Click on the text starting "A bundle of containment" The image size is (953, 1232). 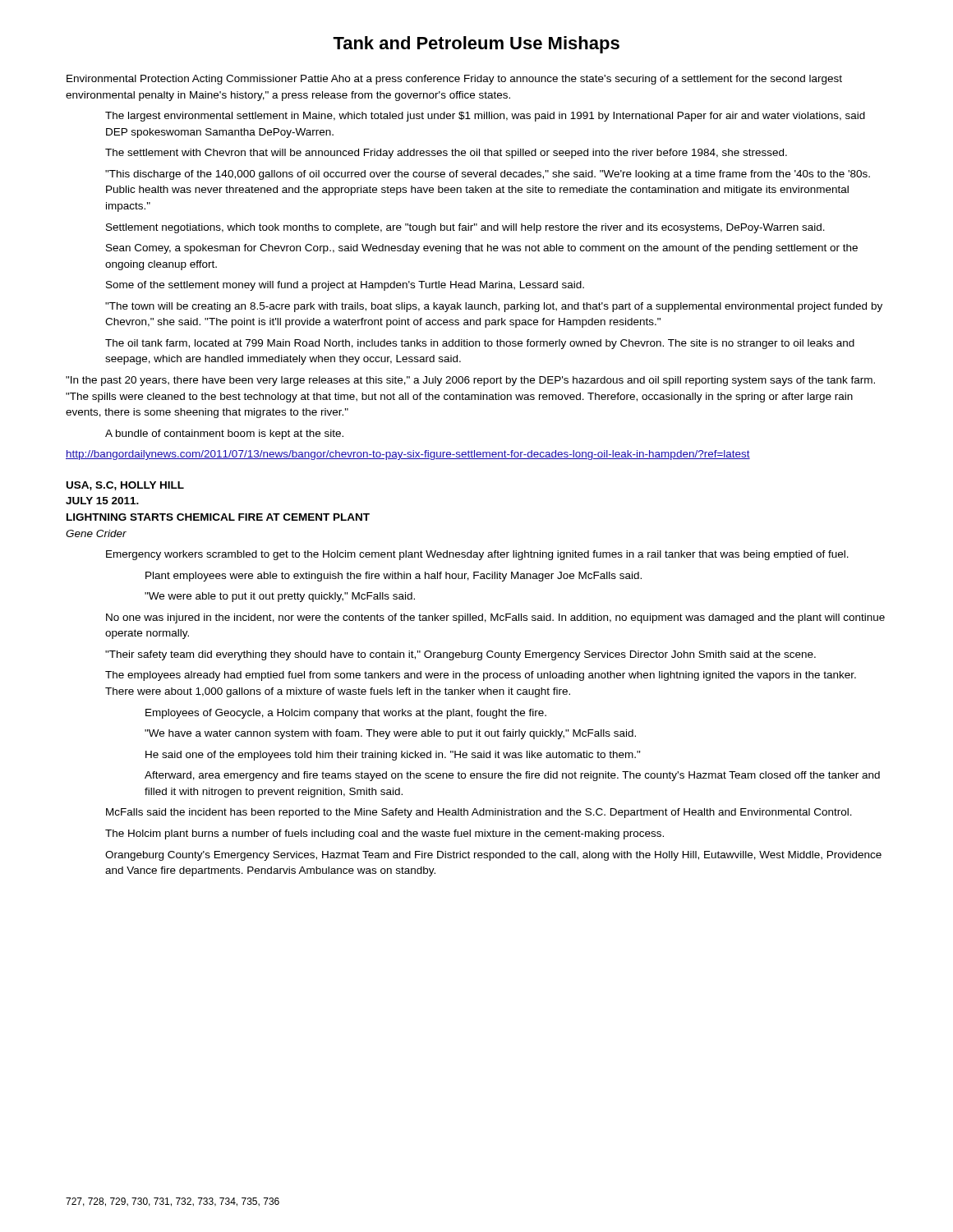click(225, 433)
